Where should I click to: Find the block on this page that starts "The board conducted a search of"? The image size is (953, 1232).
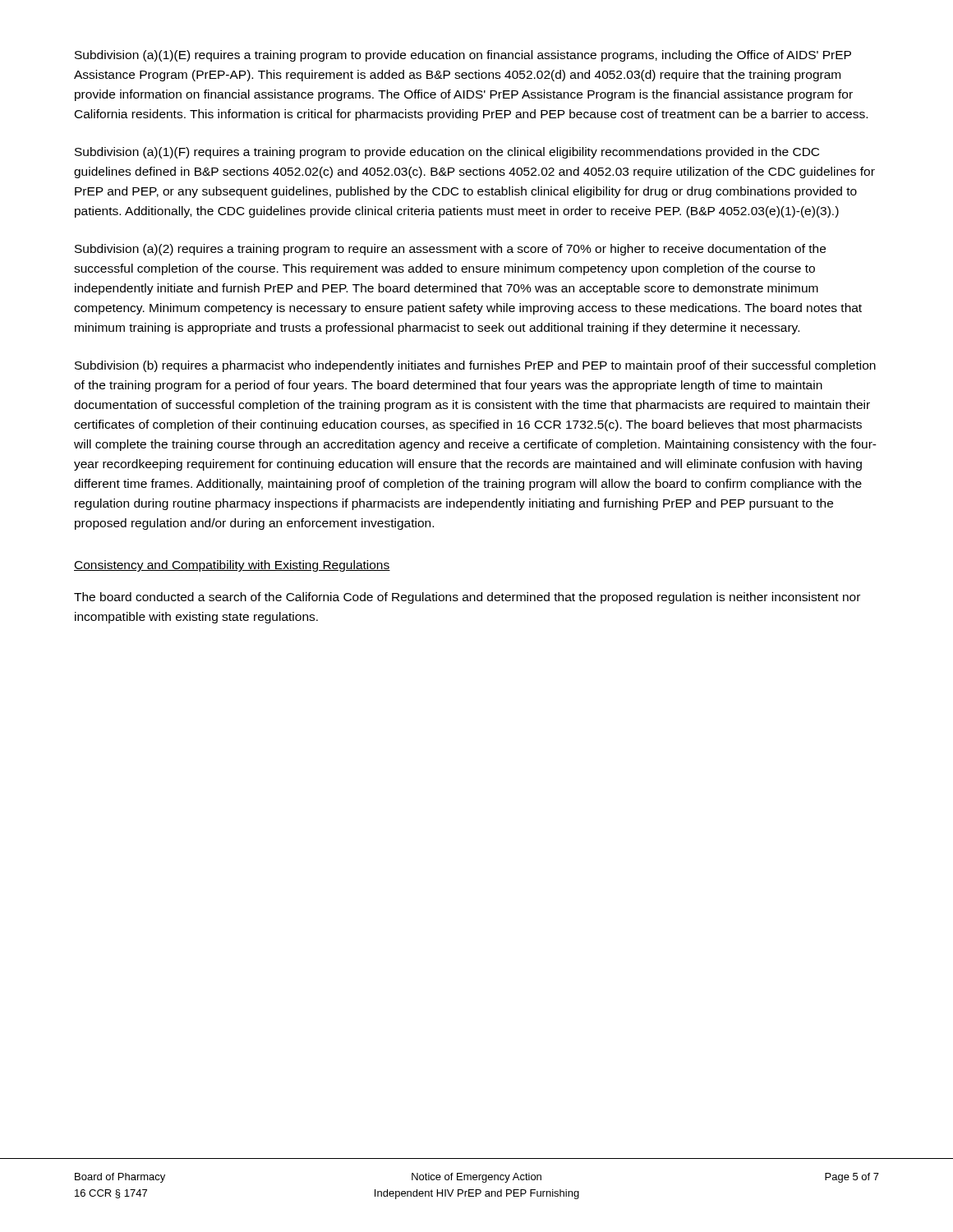(467, 607)
